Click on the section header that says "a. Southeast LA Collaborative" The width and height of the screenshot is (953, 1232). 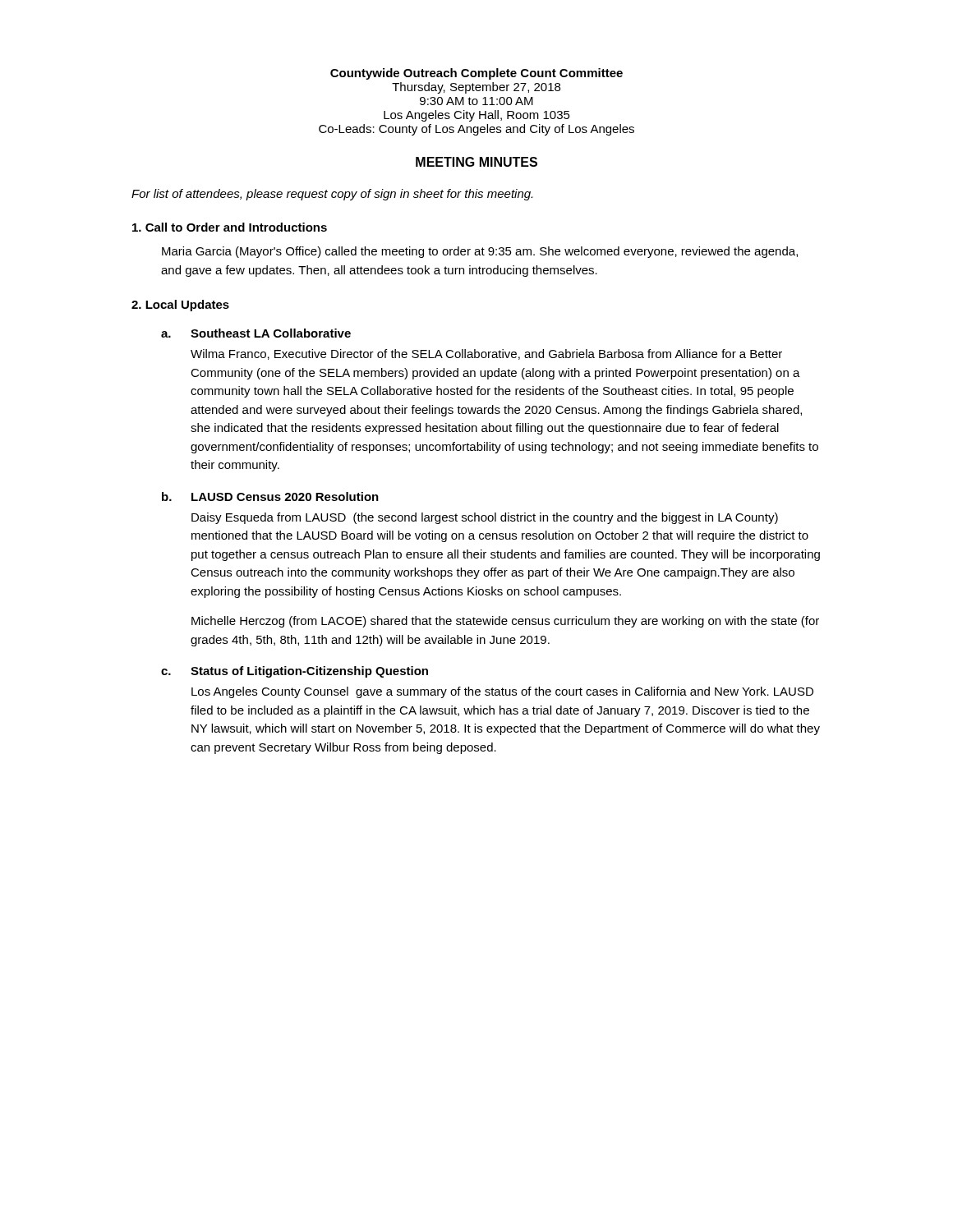256,333
